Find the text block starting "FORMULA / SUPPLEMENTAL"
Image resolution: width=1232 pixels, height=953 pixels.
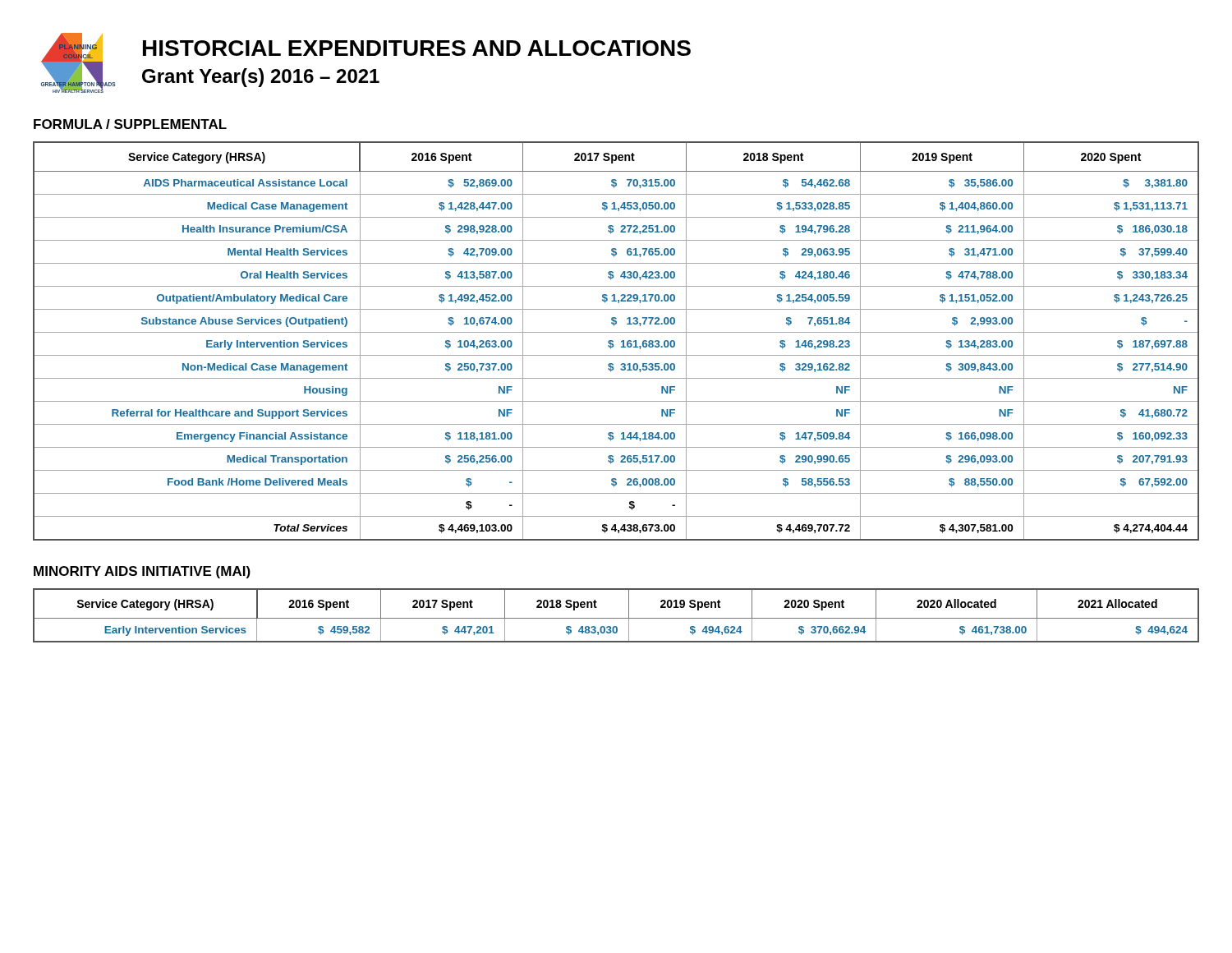(x=130, y=124)
